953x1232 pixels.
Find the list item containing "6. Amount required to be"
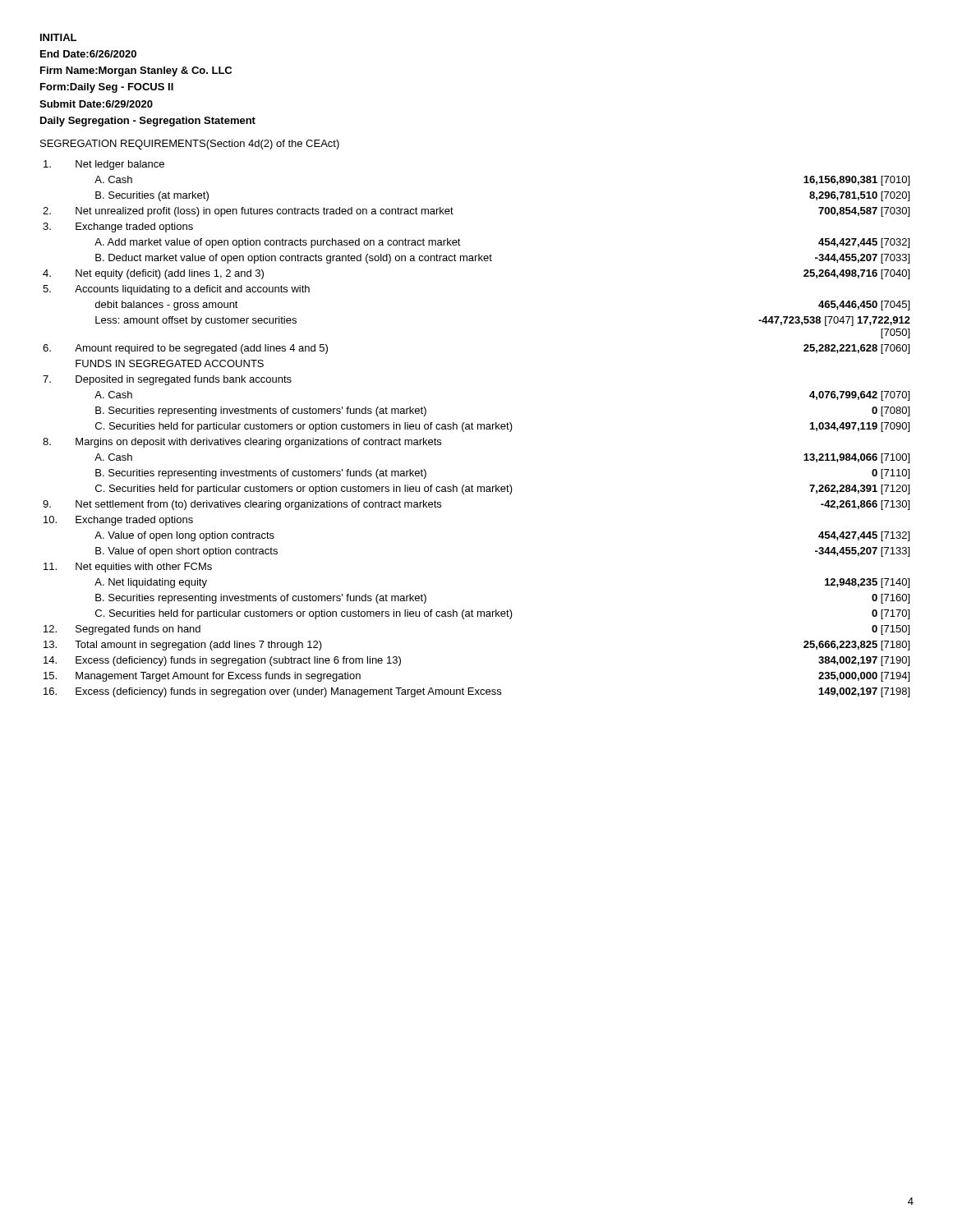pyautogui.click(x=199, y=349)
